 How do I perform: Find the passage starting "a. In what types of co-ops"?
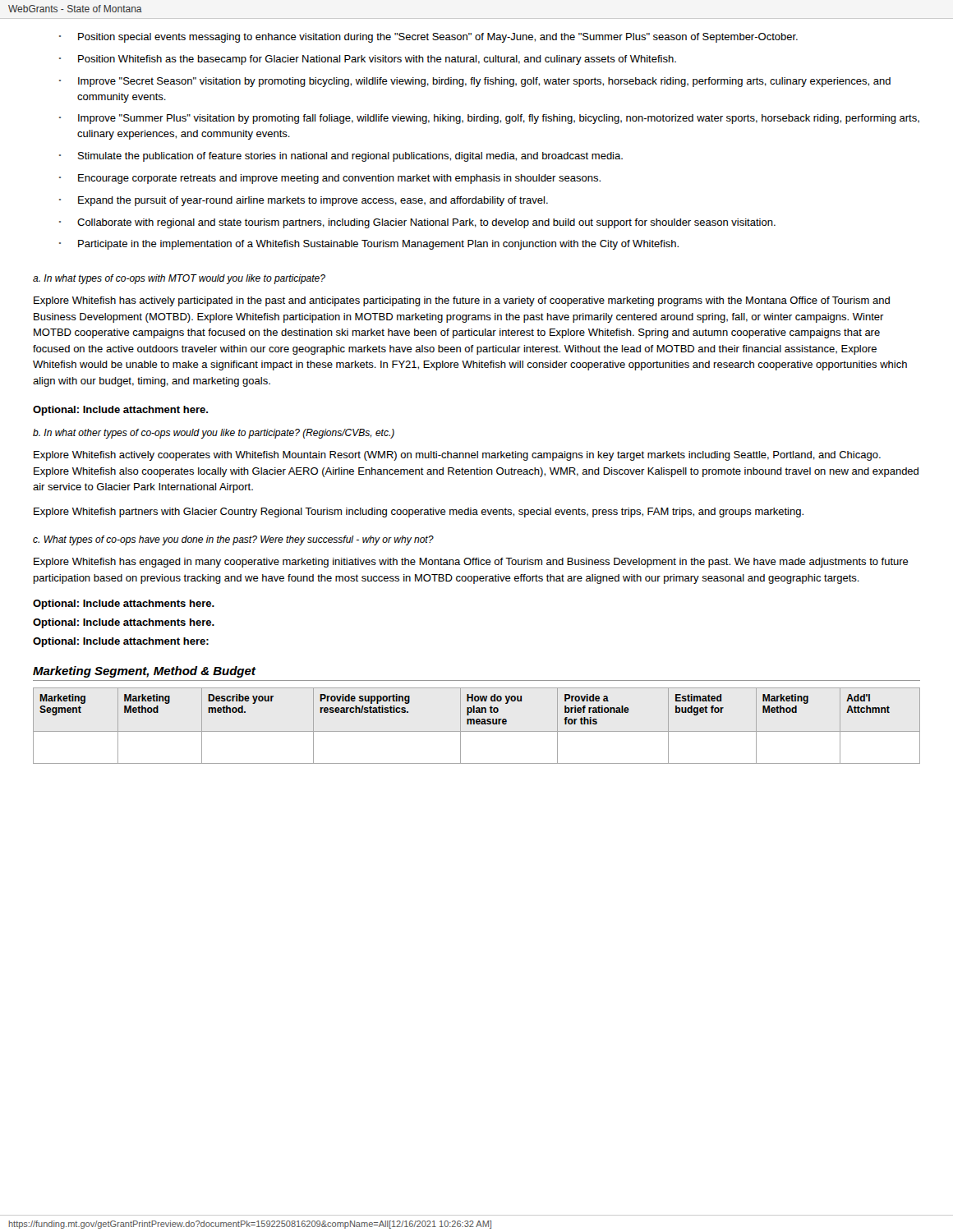point(179,279)
